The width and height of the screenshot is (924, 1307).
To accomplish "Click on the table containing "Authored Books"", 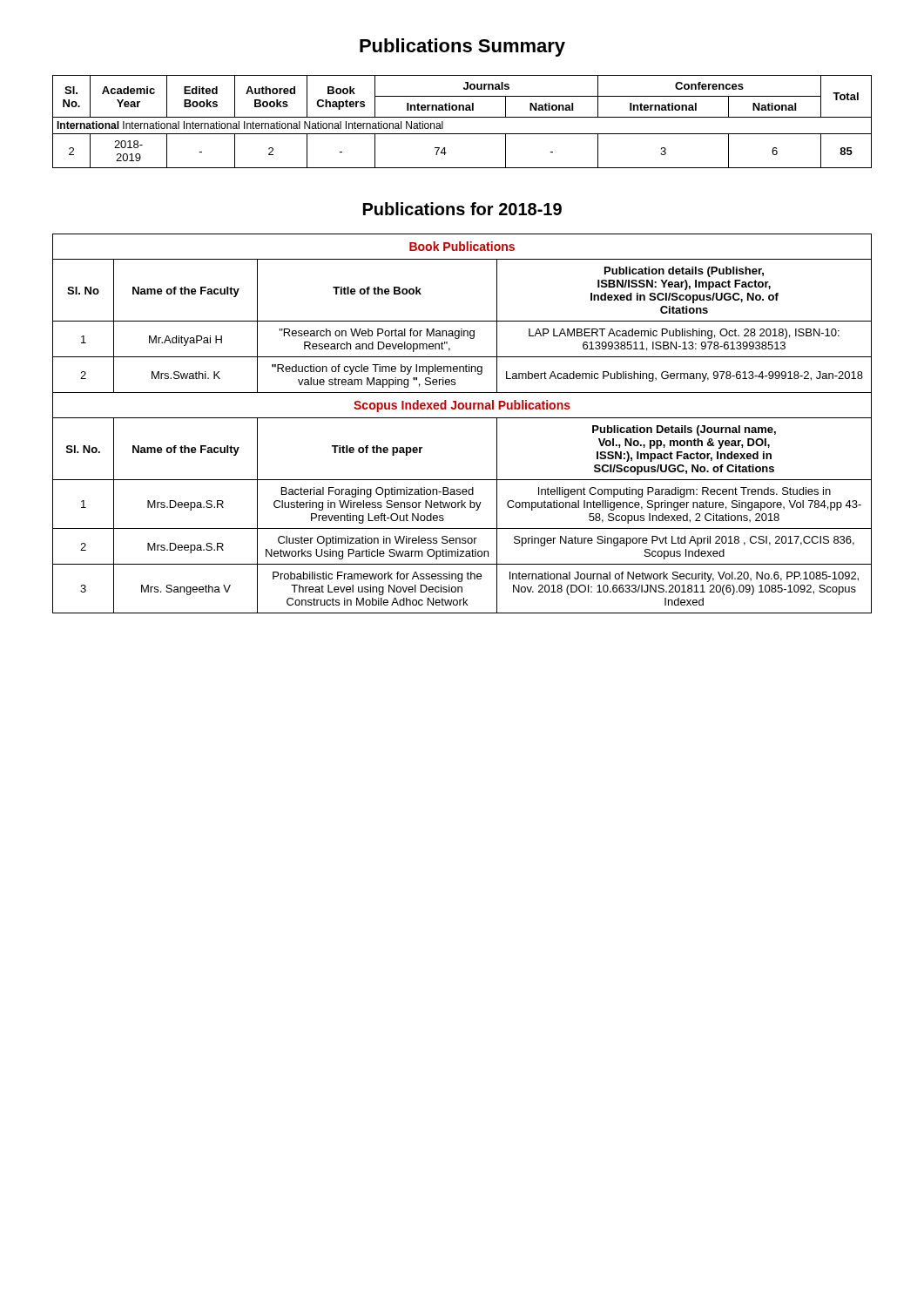I will [462, 122].
